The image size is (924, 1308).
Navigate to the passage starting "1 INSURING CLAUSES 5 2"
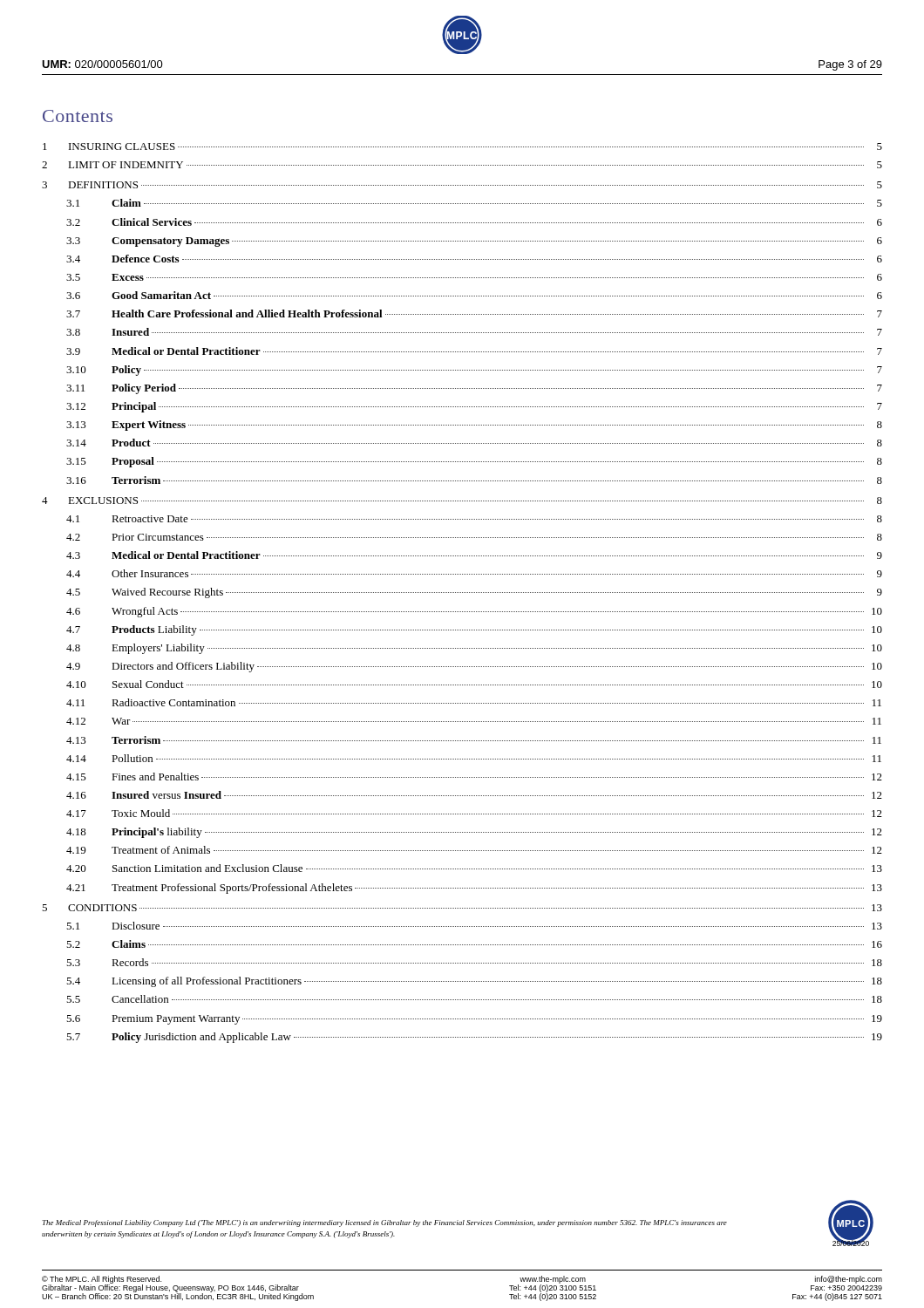pyautogui.click(x=462, y=592)
